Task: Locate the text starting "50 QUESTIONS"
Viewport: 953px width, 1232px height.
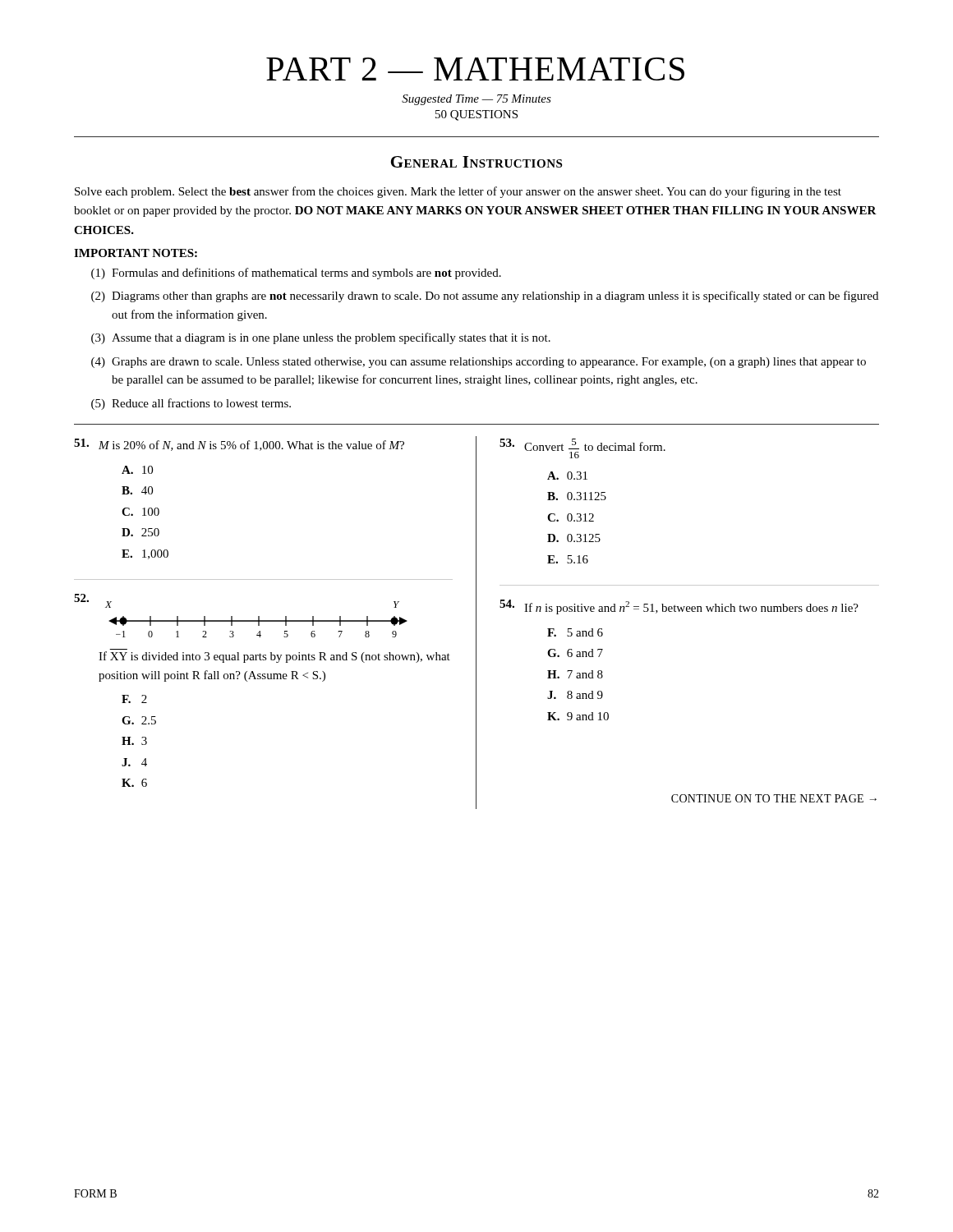Action: [476, 114]
